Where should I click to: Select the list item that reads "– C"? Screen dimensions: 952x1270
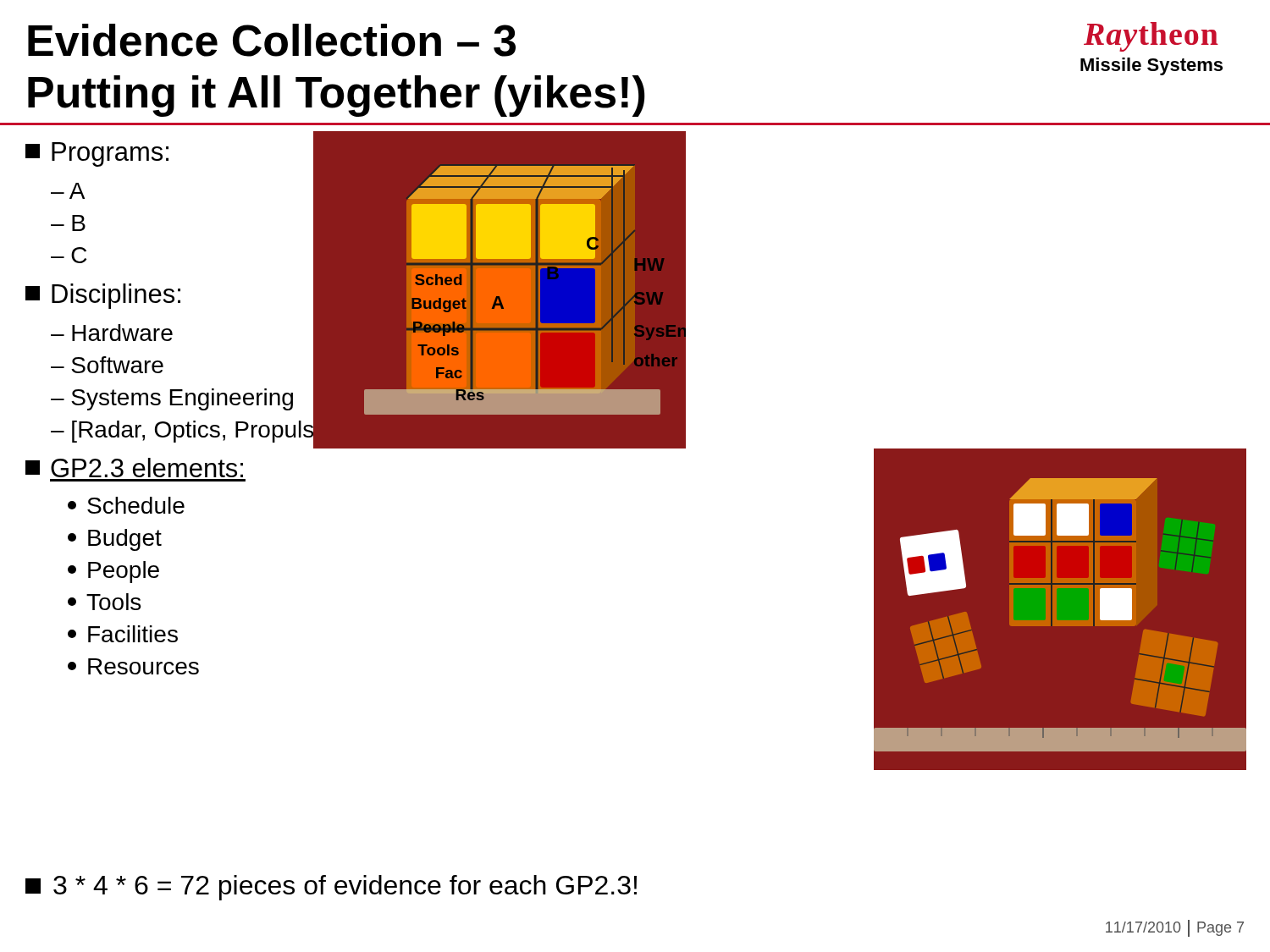click(x=69, y=255)
